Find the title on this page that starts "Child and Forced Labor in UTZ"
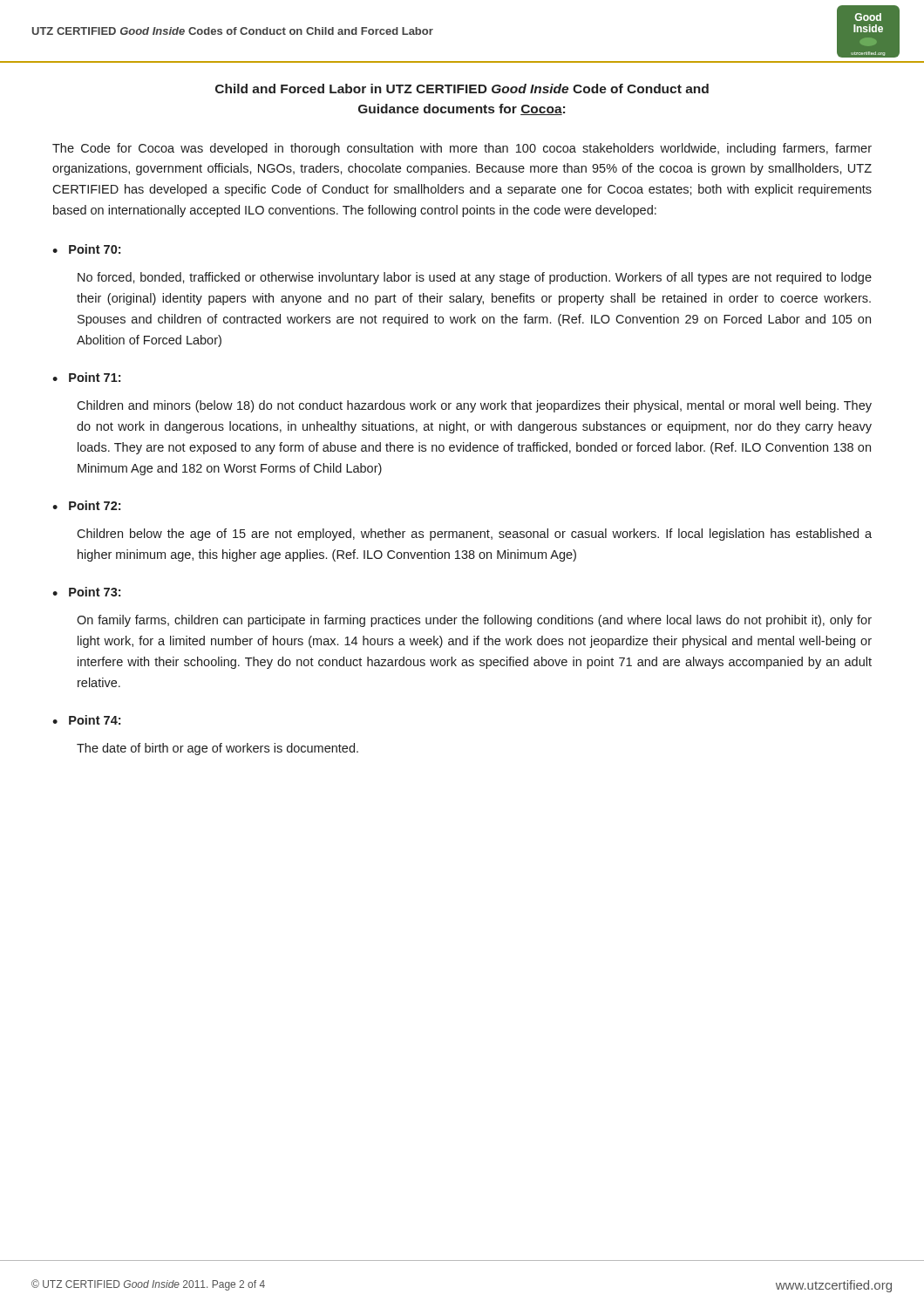This screenshot has height=1308, width=924. coord(462,99)
